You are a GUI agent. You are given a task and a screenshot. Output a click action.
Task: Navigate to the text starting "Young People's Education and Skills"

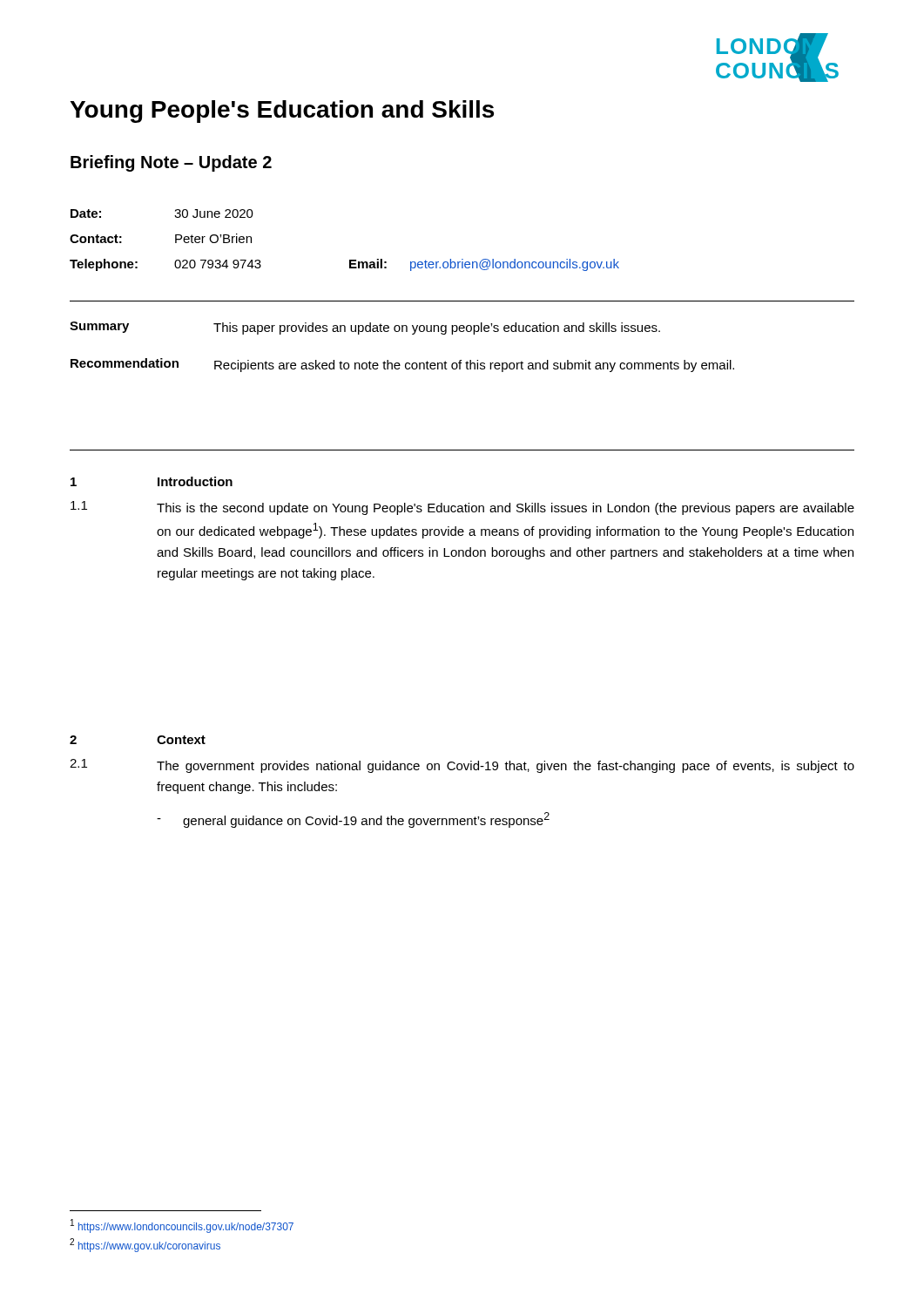tap(462, 110)
